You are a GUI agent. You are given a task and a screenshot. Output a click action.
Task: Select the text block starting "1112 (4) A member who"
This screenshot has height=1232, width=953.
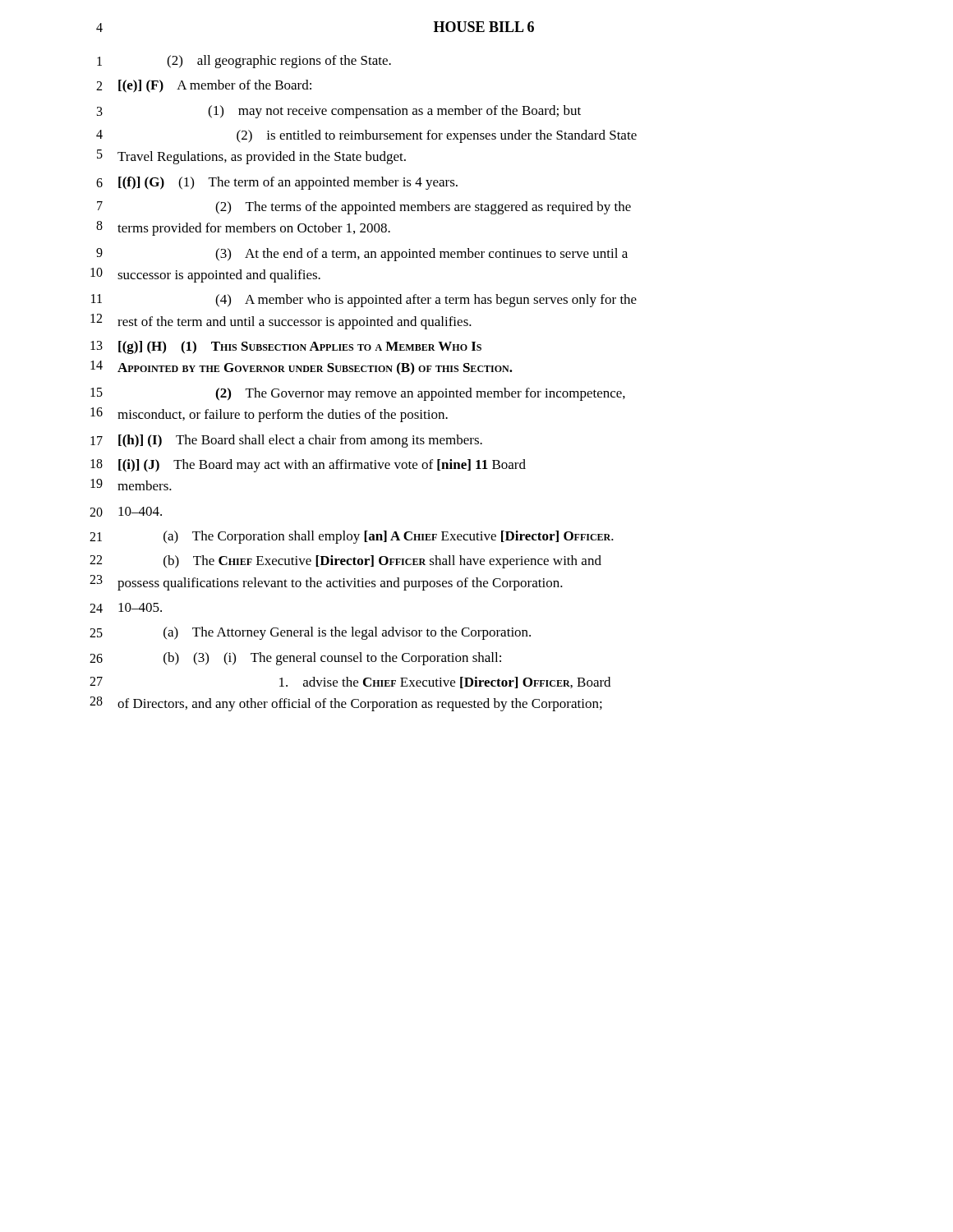[476, 311]
